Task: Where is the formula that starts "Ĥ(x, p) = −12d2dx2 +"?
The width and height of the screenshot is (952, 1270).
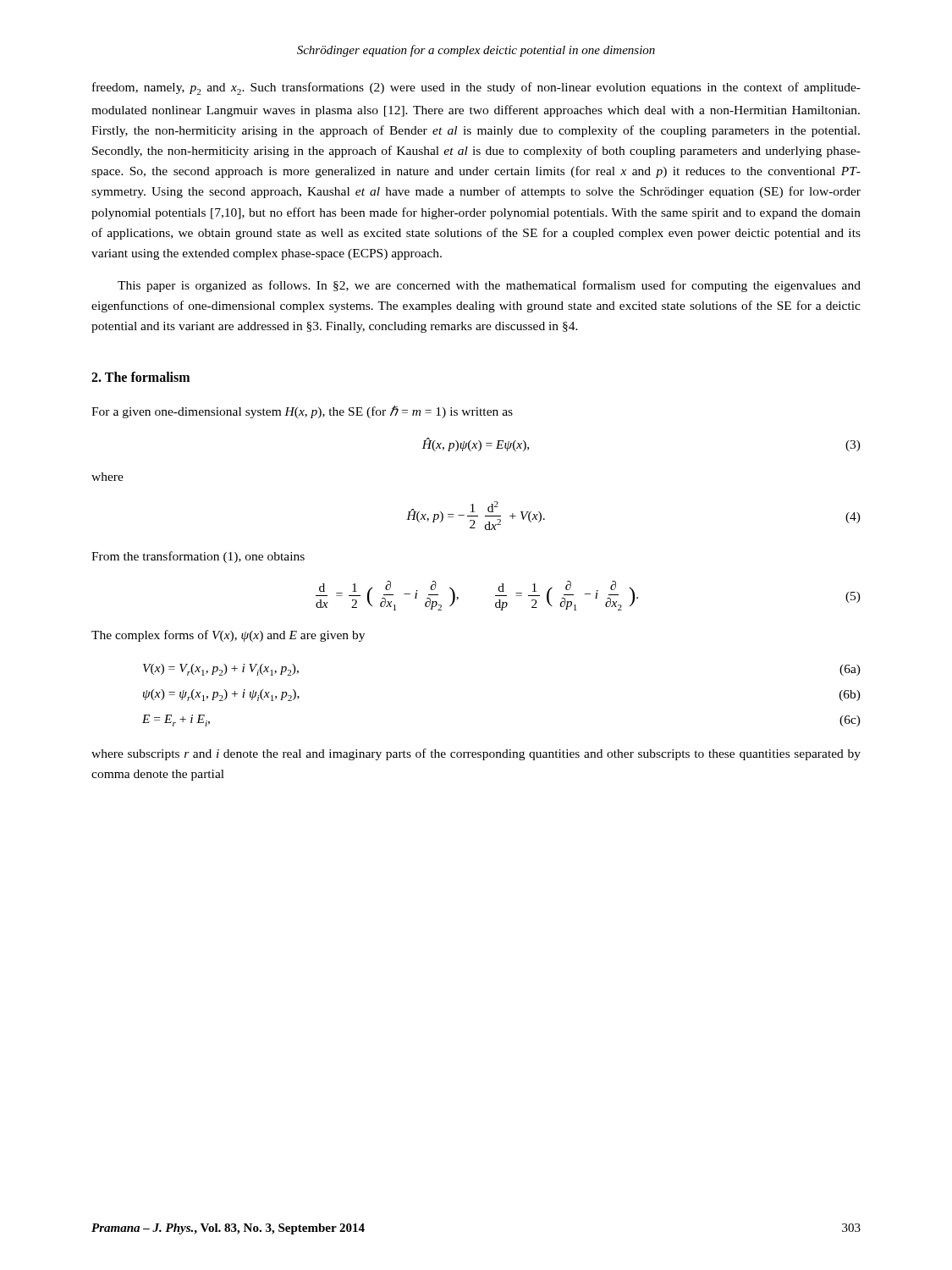Action: [476, 516]
